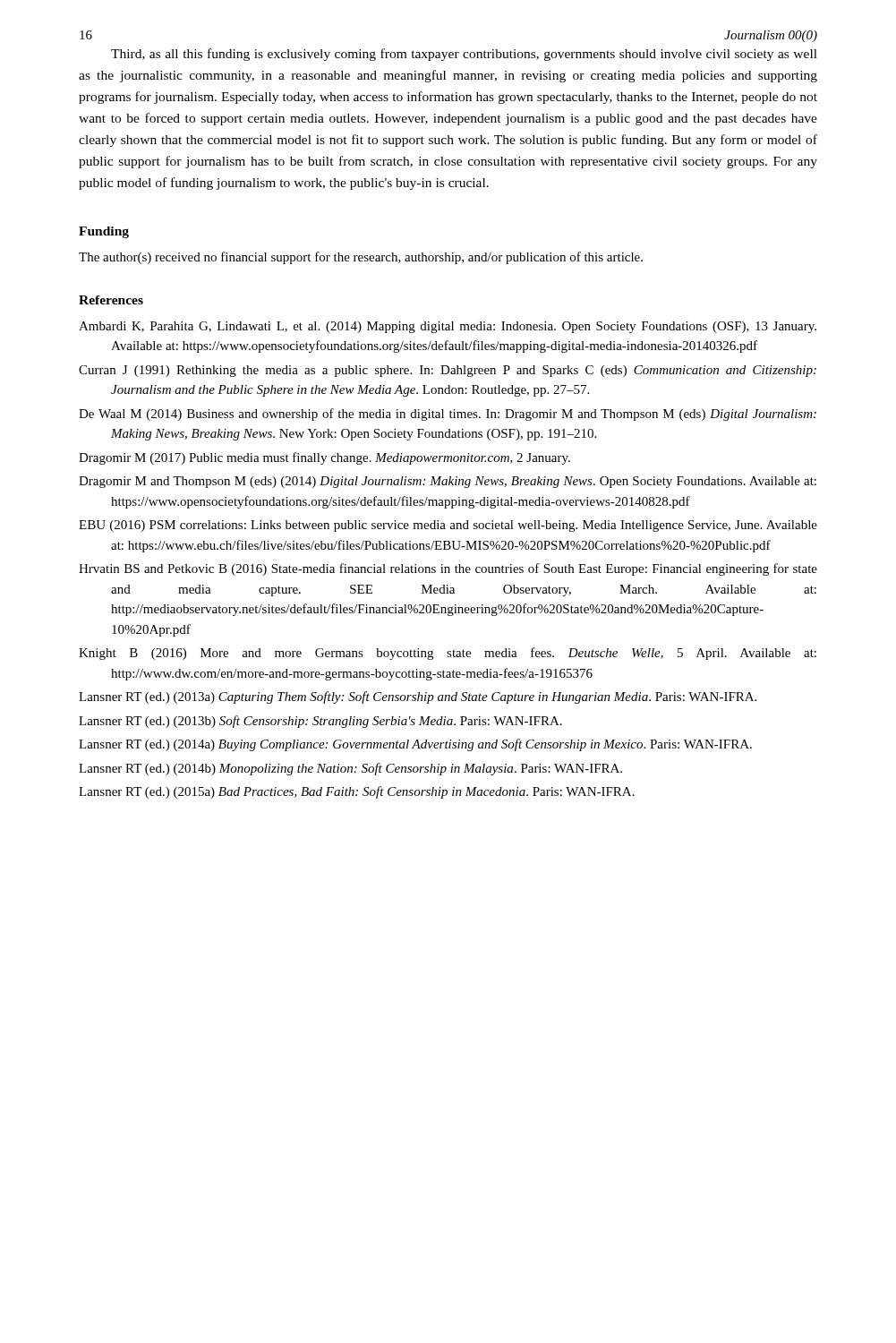Screen dimensions: 1343x896
Task: Point to the block beginning "Dragomir M and Thompson M (eds)"
Action: (448, 491)
